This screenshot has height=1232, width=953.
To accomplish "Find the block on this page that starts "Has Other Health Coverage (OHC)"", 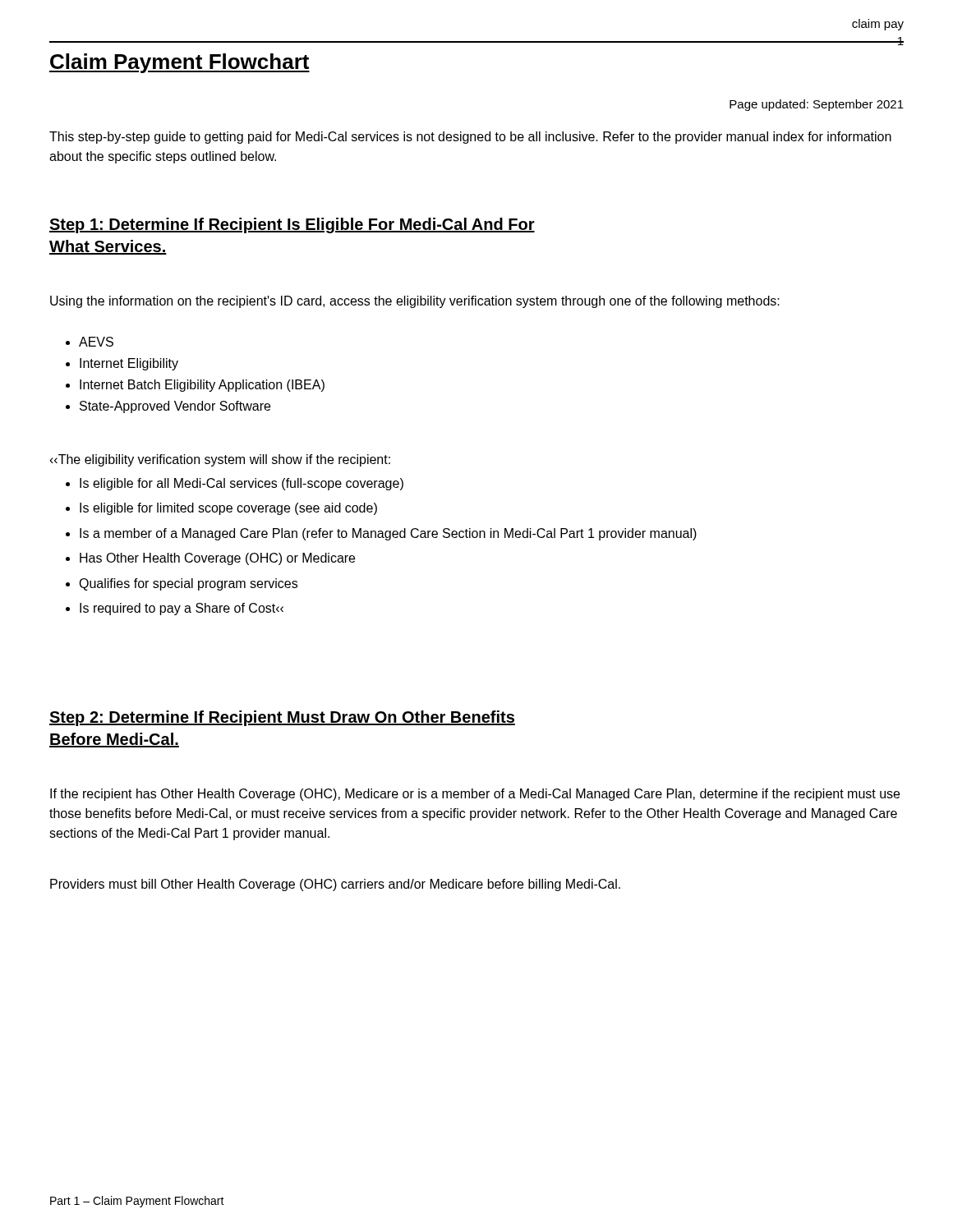I will coord(217,558).
